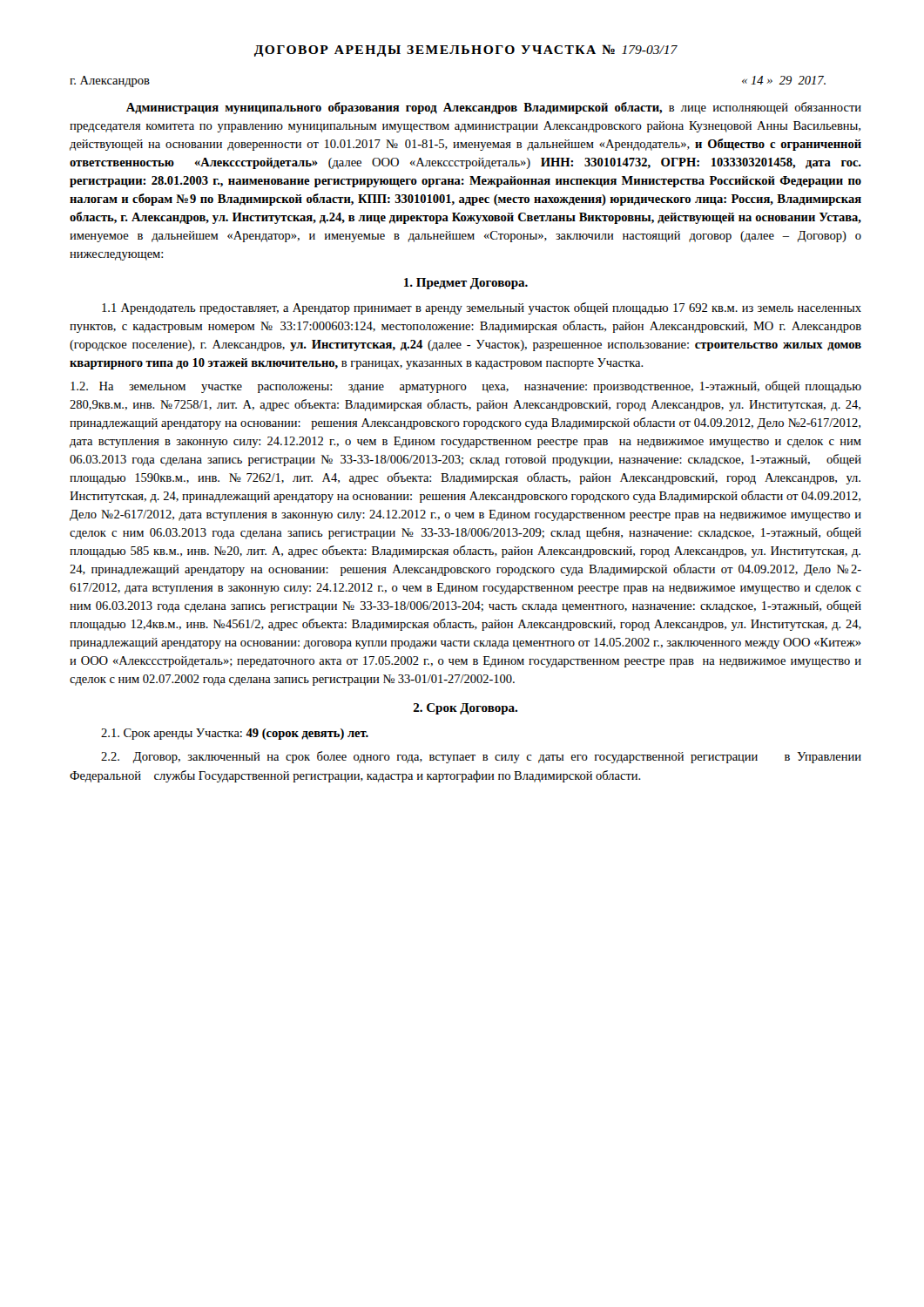Click on the region starting "ДОГОВОР АРЕНДЫ ЗЕМЕЛЬНОГО УЧАСТКА"
The height and width of the screenshot is (1307, 924).
tap(465, 49)
